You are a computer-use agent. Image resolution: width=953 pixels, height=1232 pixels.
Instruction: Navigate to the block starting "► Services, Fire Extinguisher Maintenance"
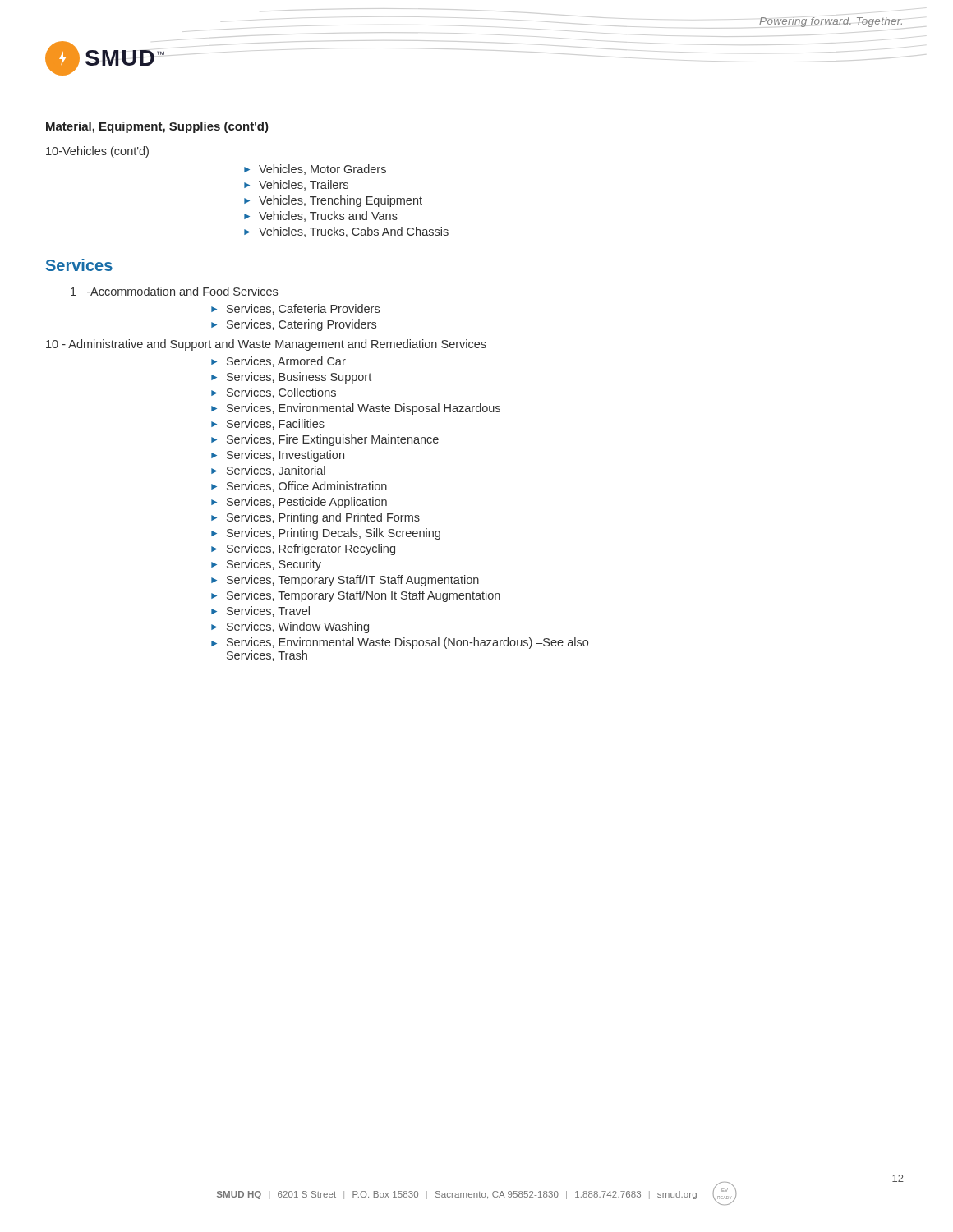[x=324, y=439]
